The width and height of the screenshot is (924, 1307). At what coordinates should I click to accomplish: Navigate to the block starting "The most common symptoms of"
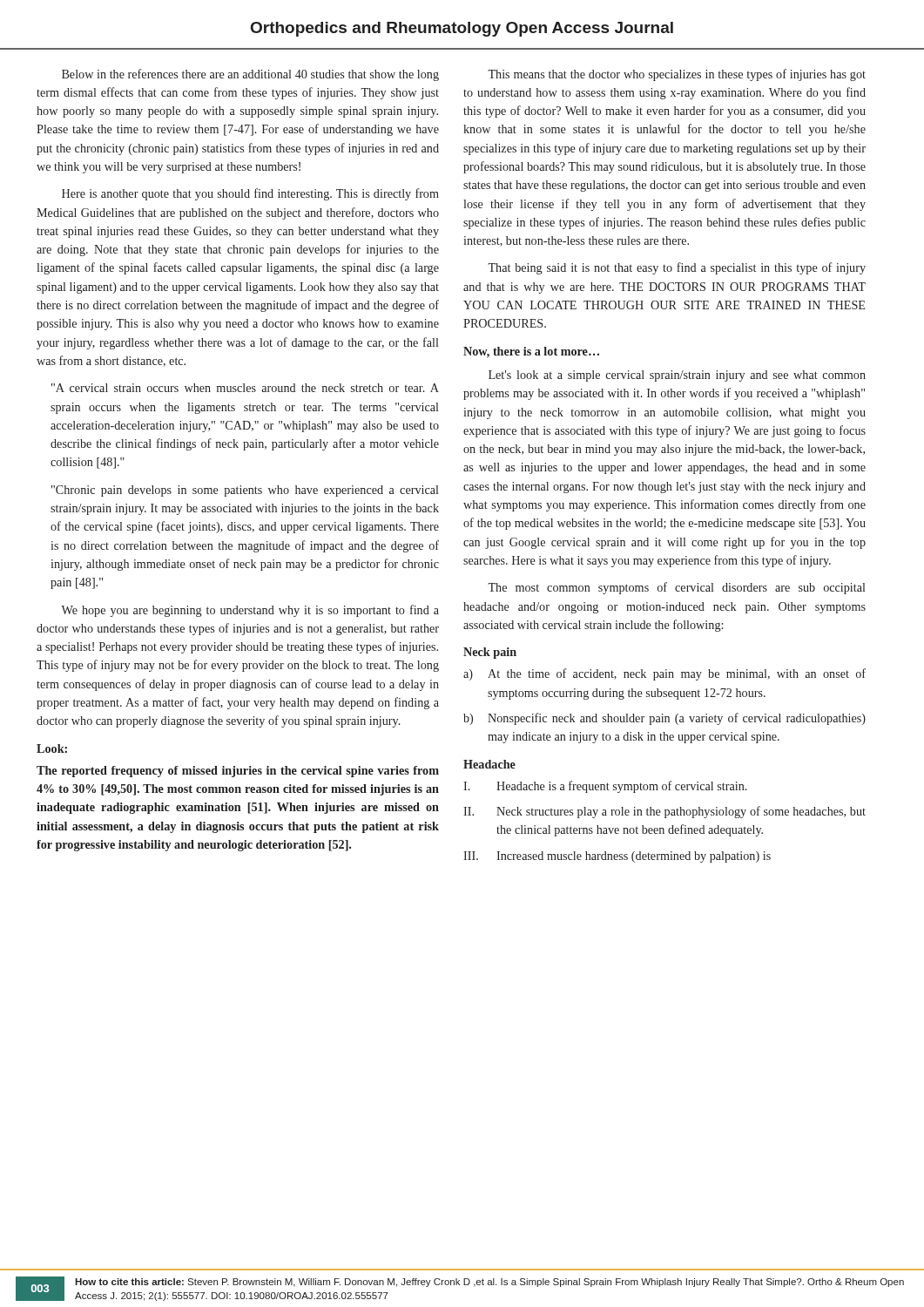[x=664, y=607]
